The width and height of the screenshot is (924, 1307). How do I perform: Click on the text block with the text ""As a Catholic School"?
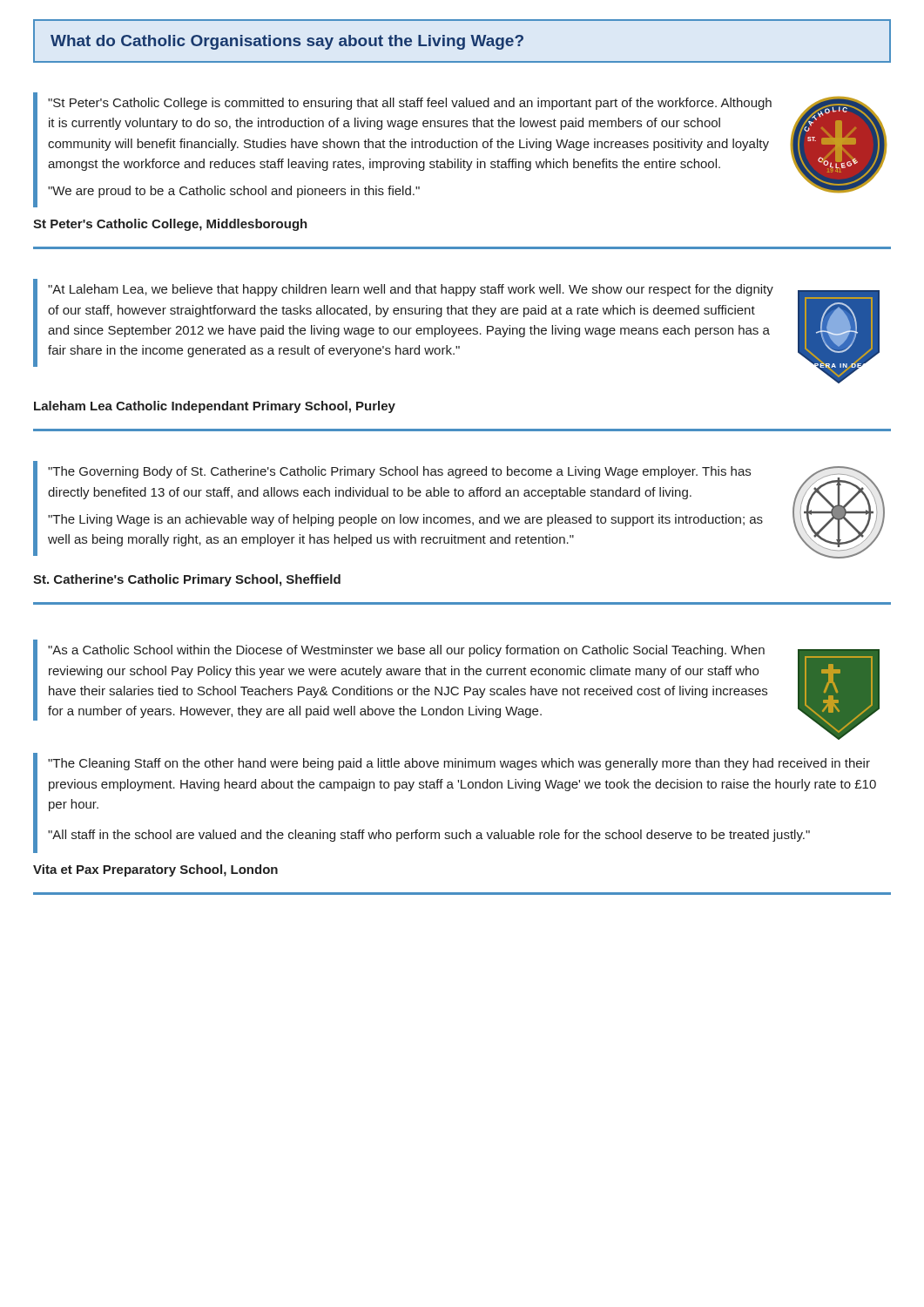(x=412, y=680)
